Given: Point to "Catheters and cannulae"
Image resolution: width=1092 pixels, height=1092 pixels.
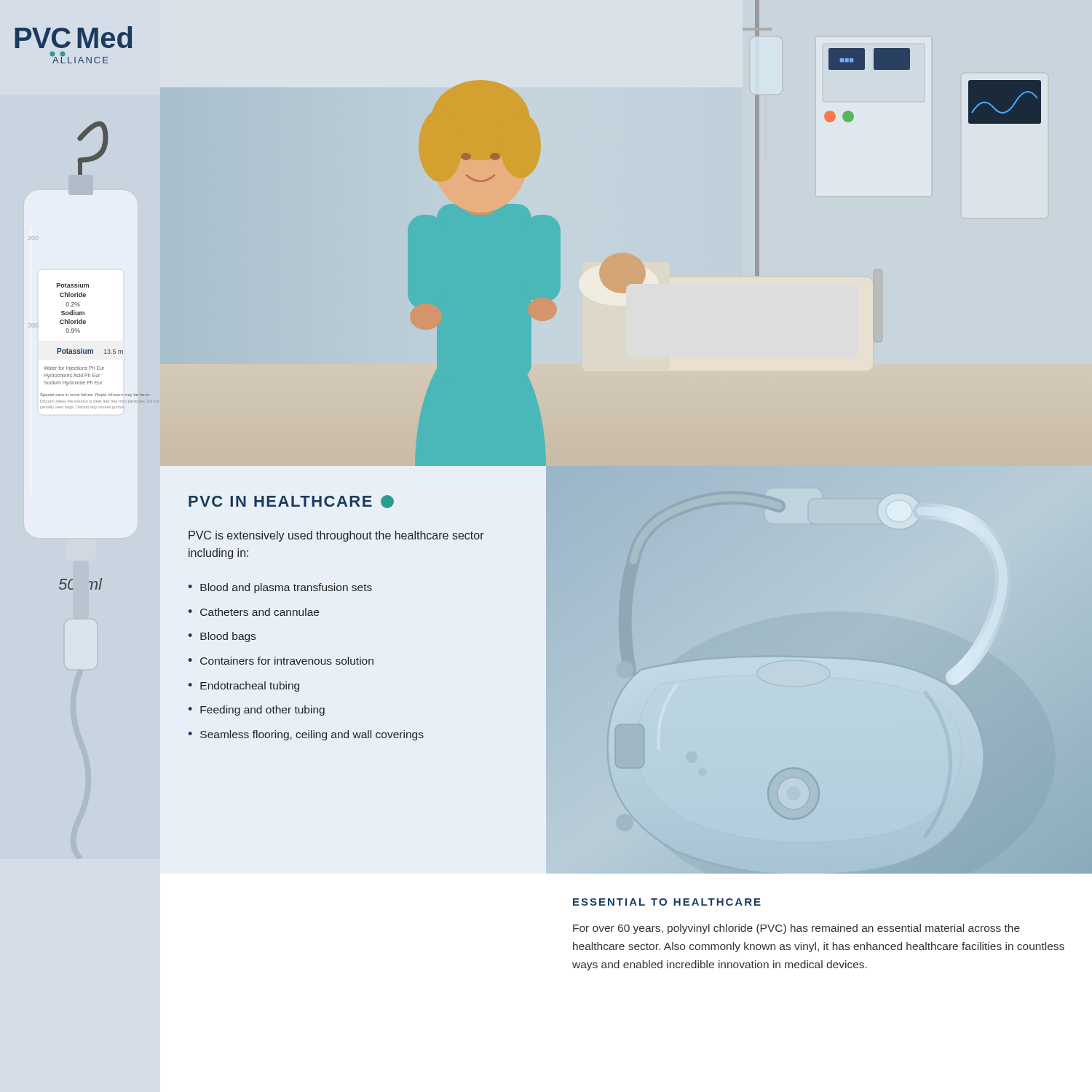Looking at the screenshot, I should [x=260, y=612].
